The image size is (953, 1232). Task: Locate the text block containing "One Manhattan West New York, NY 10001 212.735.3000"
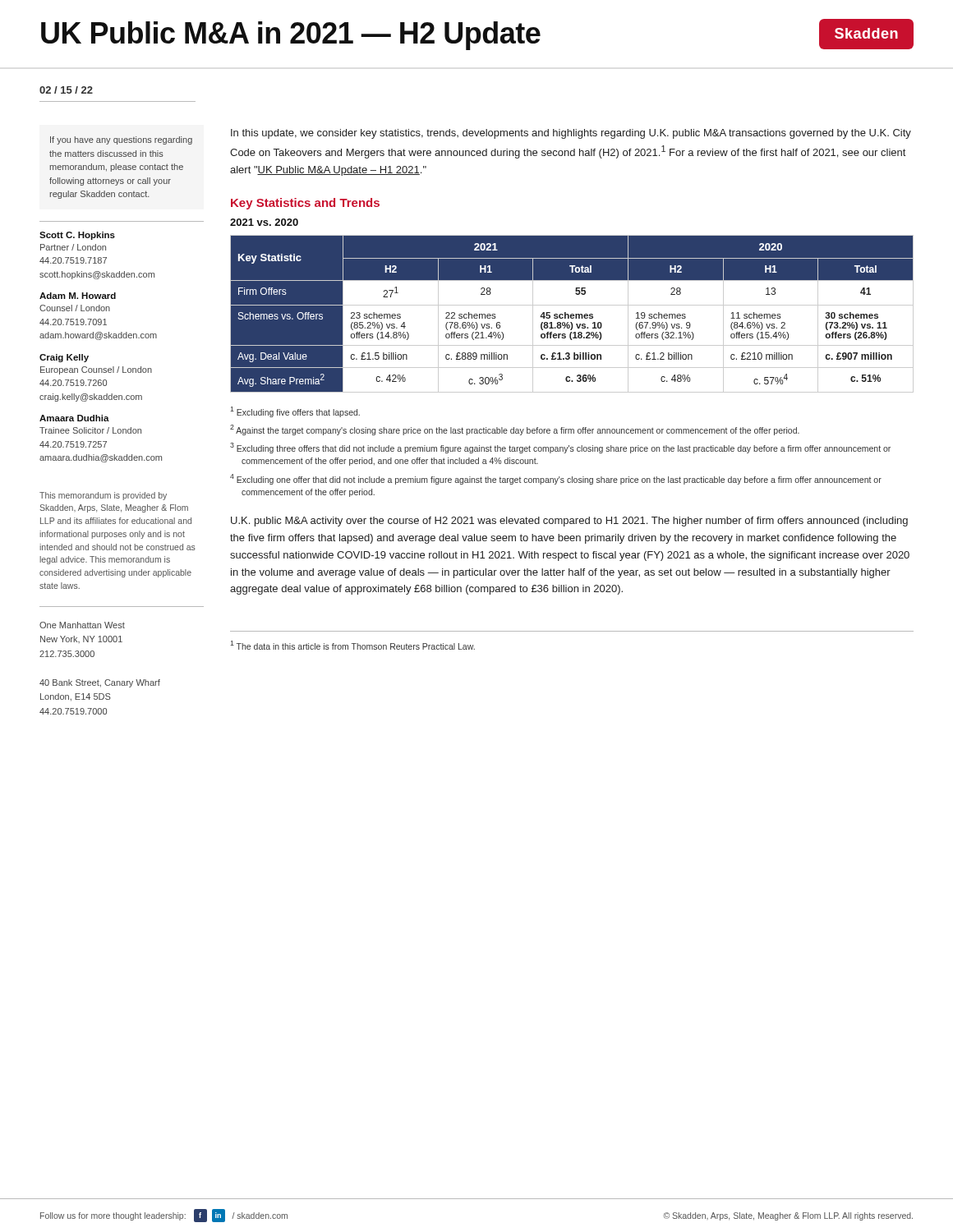pyautogui.click(x=100, y=668)
